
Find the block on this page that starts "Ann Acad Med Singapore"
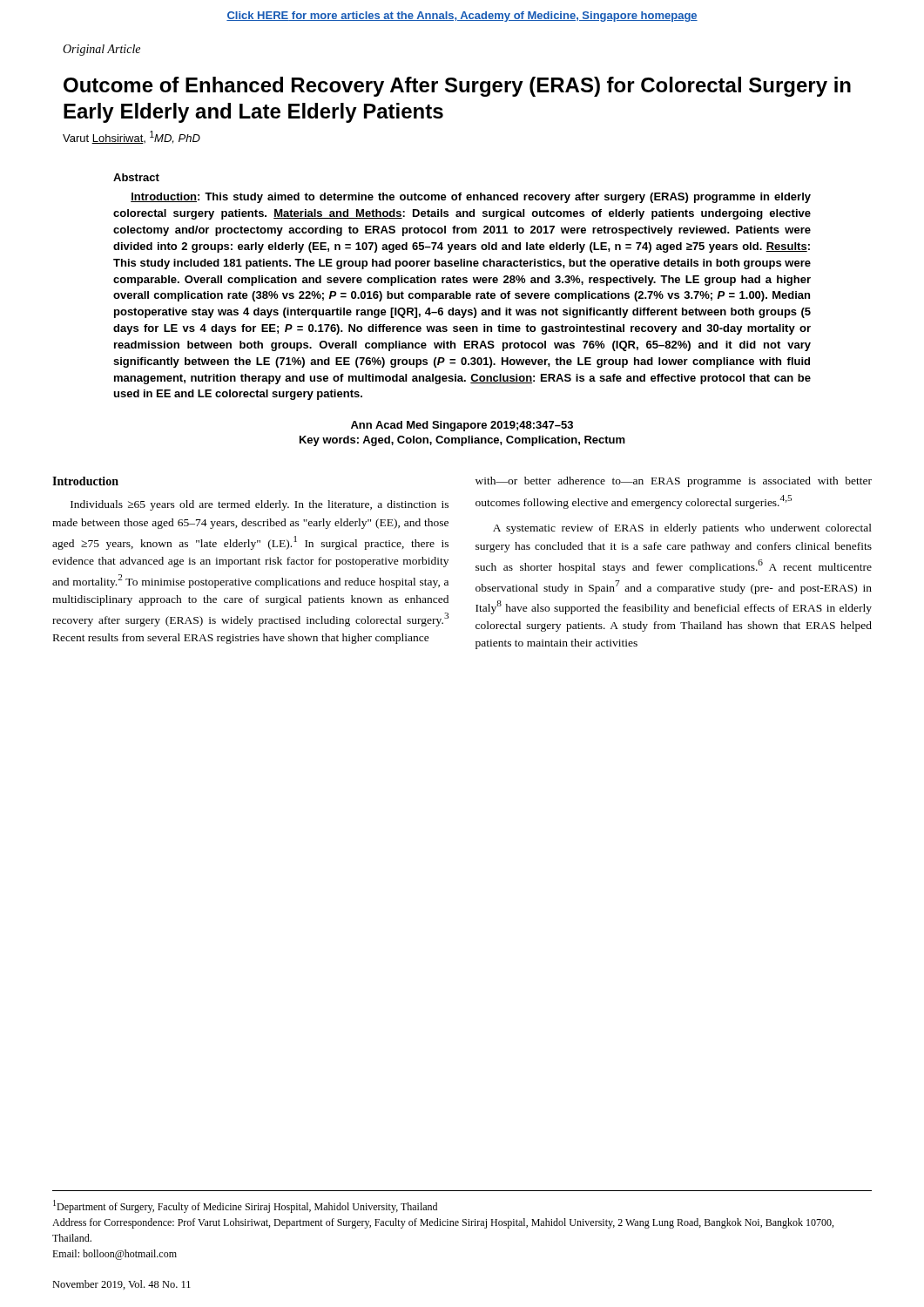(462, 425)
